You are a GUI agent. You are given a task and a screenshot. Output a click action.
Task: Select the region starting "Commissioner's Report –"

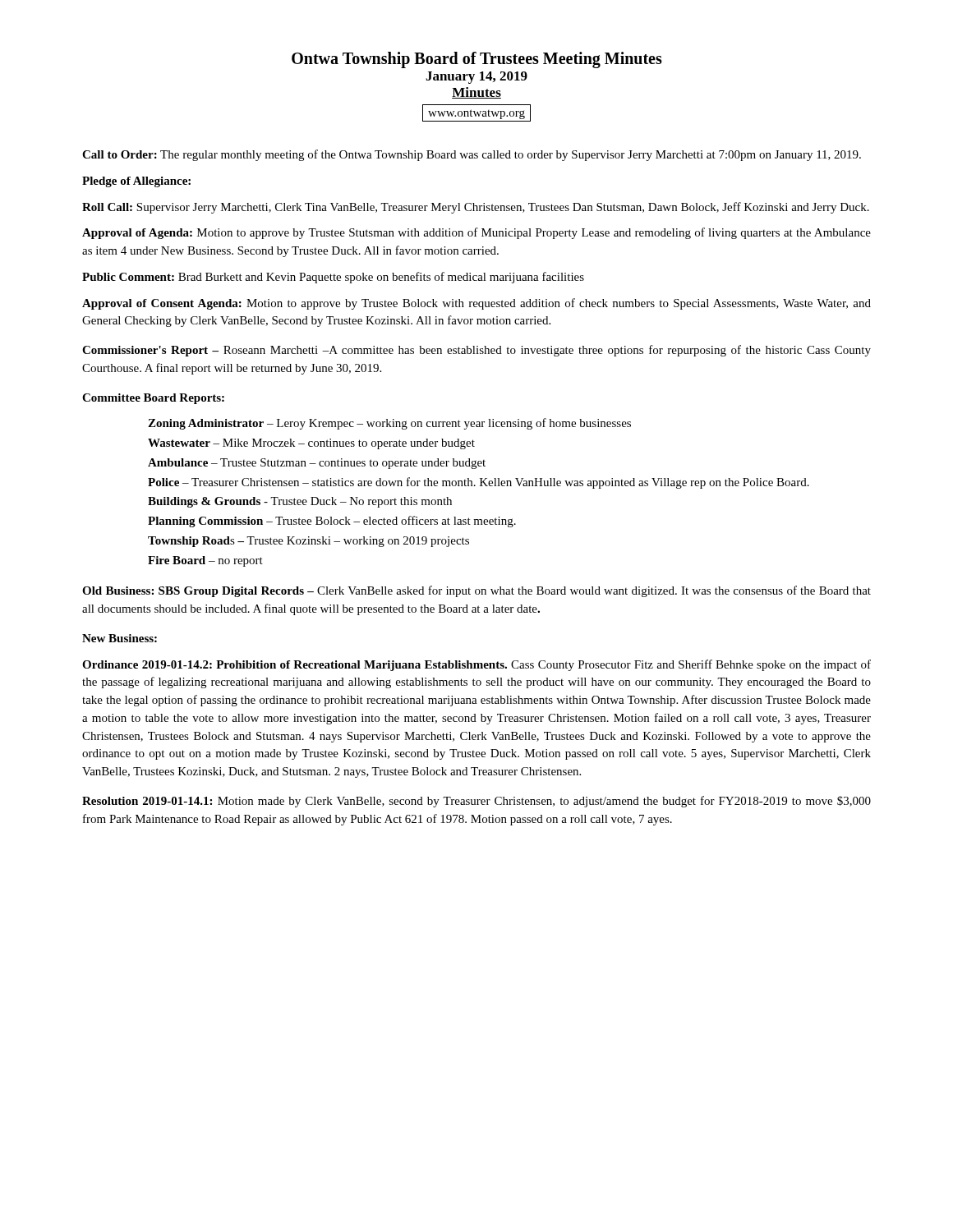476,359
